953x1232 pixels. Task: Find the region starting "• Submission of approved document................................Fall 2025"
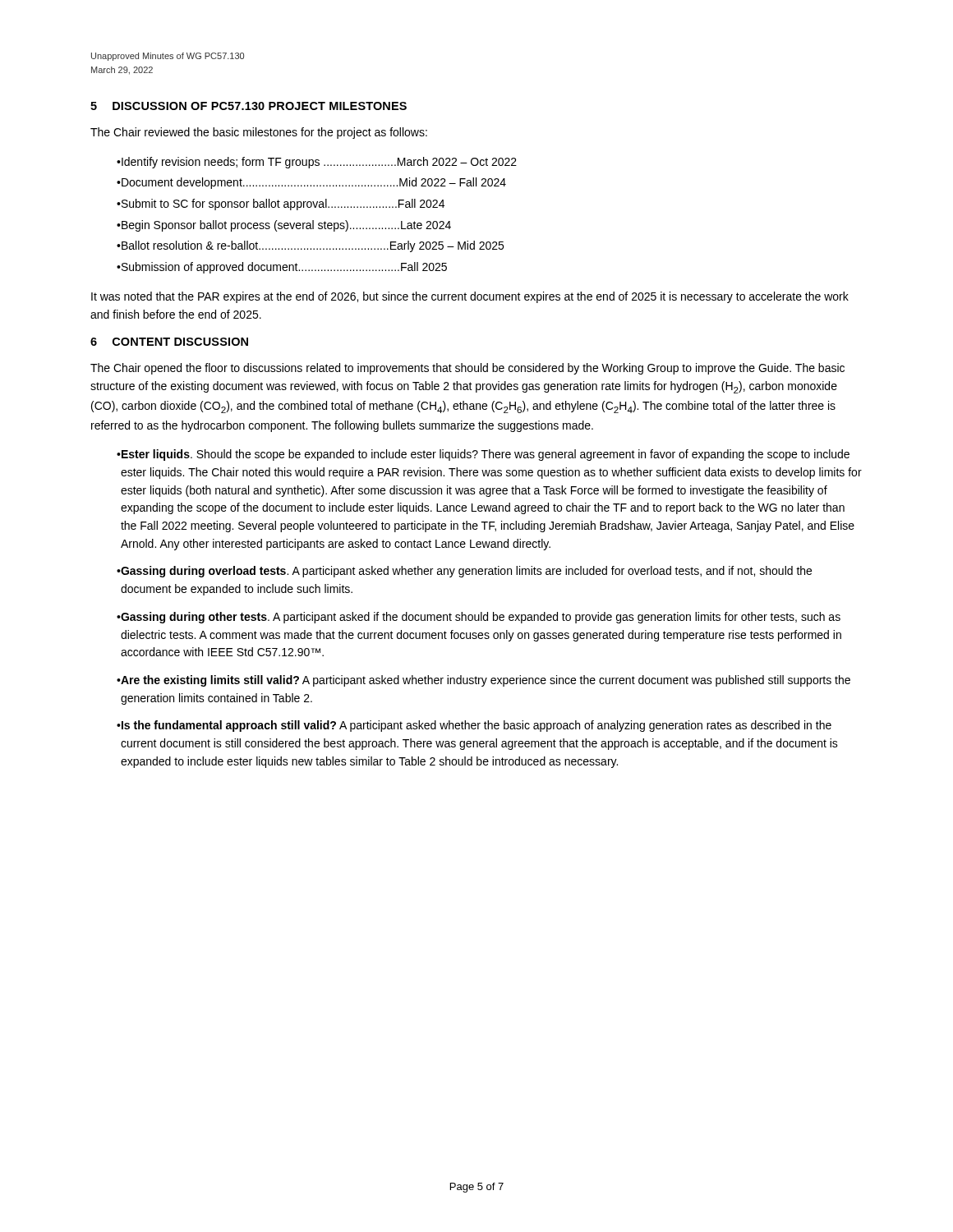click(x=282, y=268)
